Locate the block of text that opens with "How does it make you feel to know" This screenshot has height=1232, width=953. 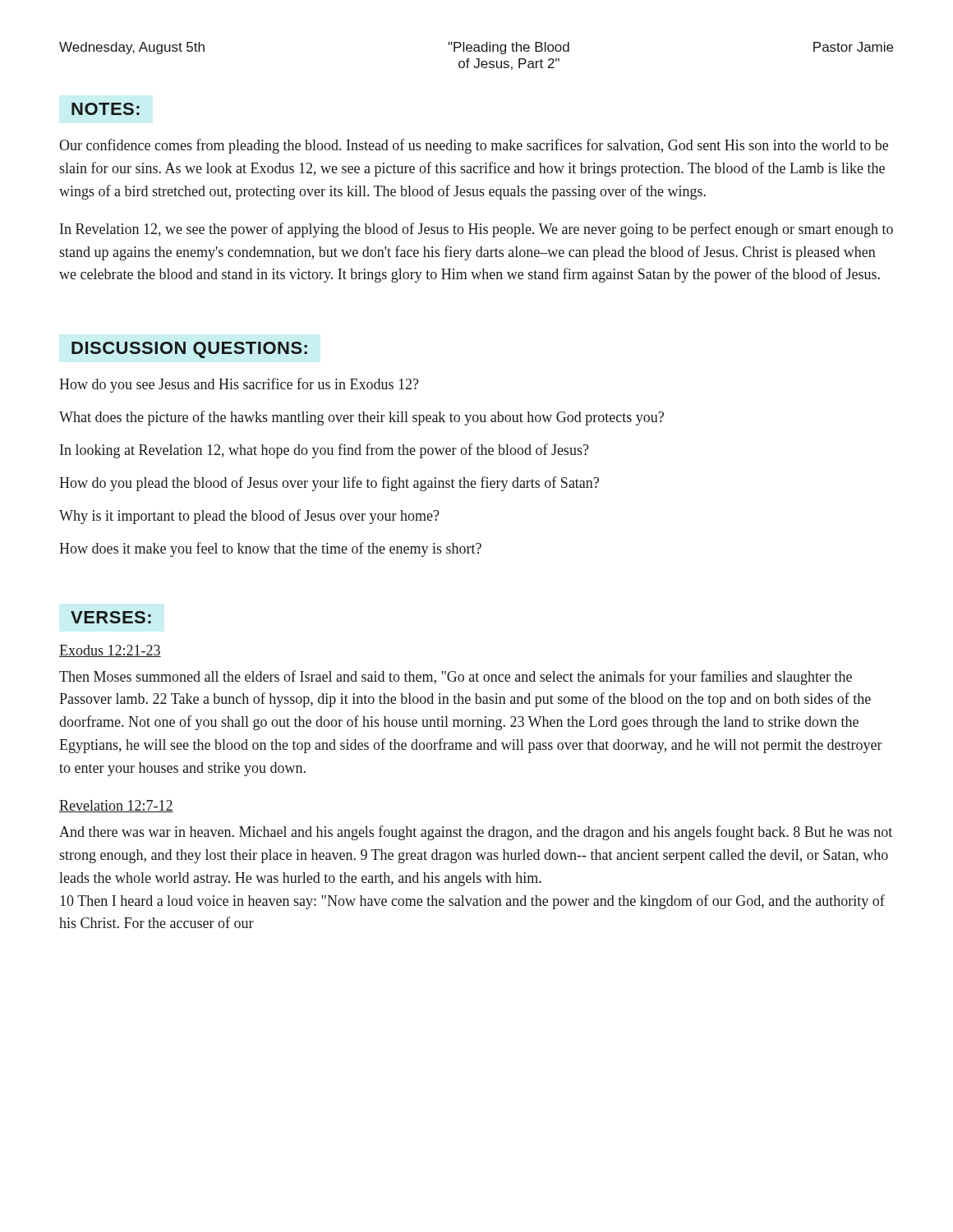(270, 548)
